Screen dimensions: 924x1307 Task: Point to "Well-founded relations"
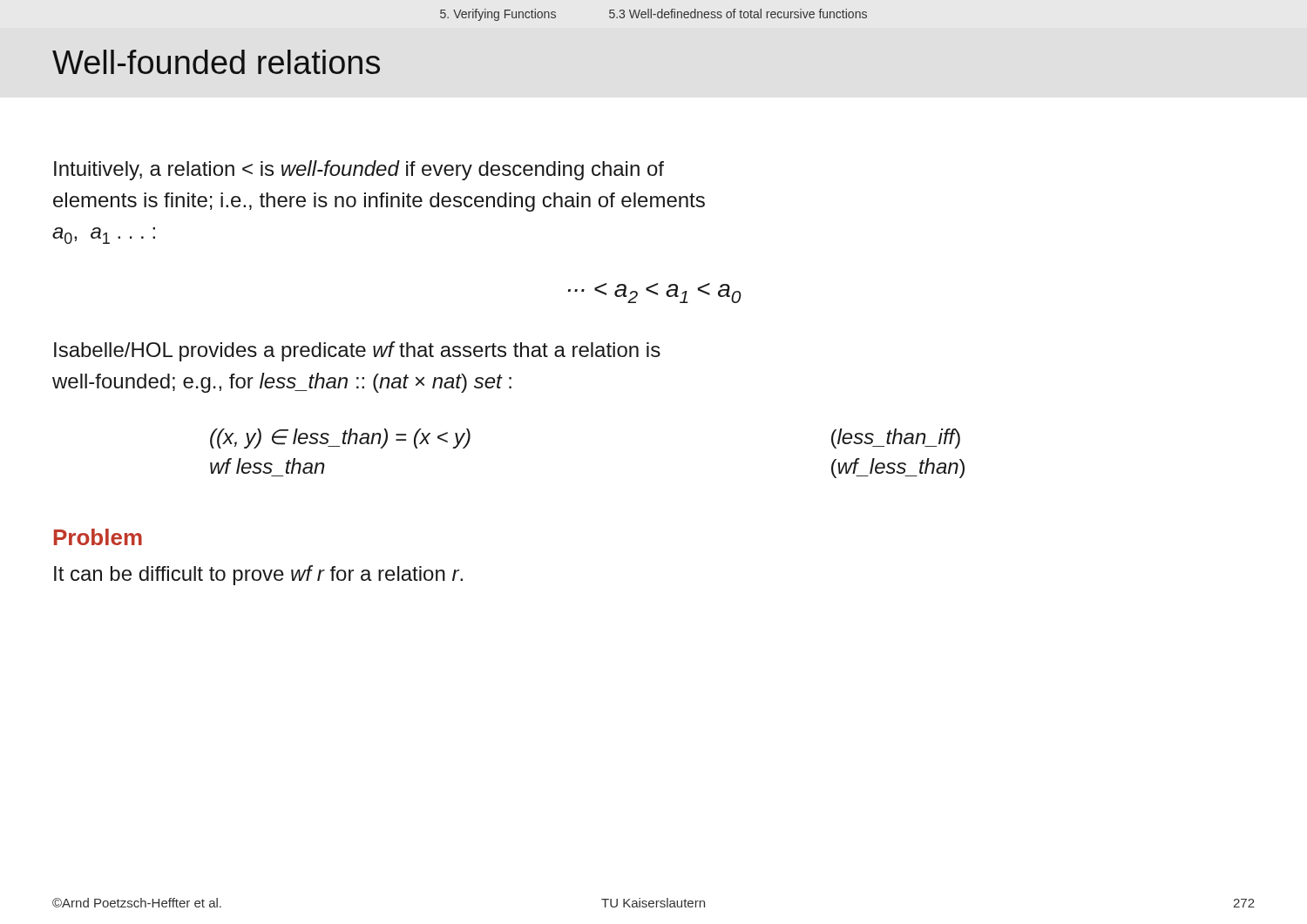pos(217,63)
